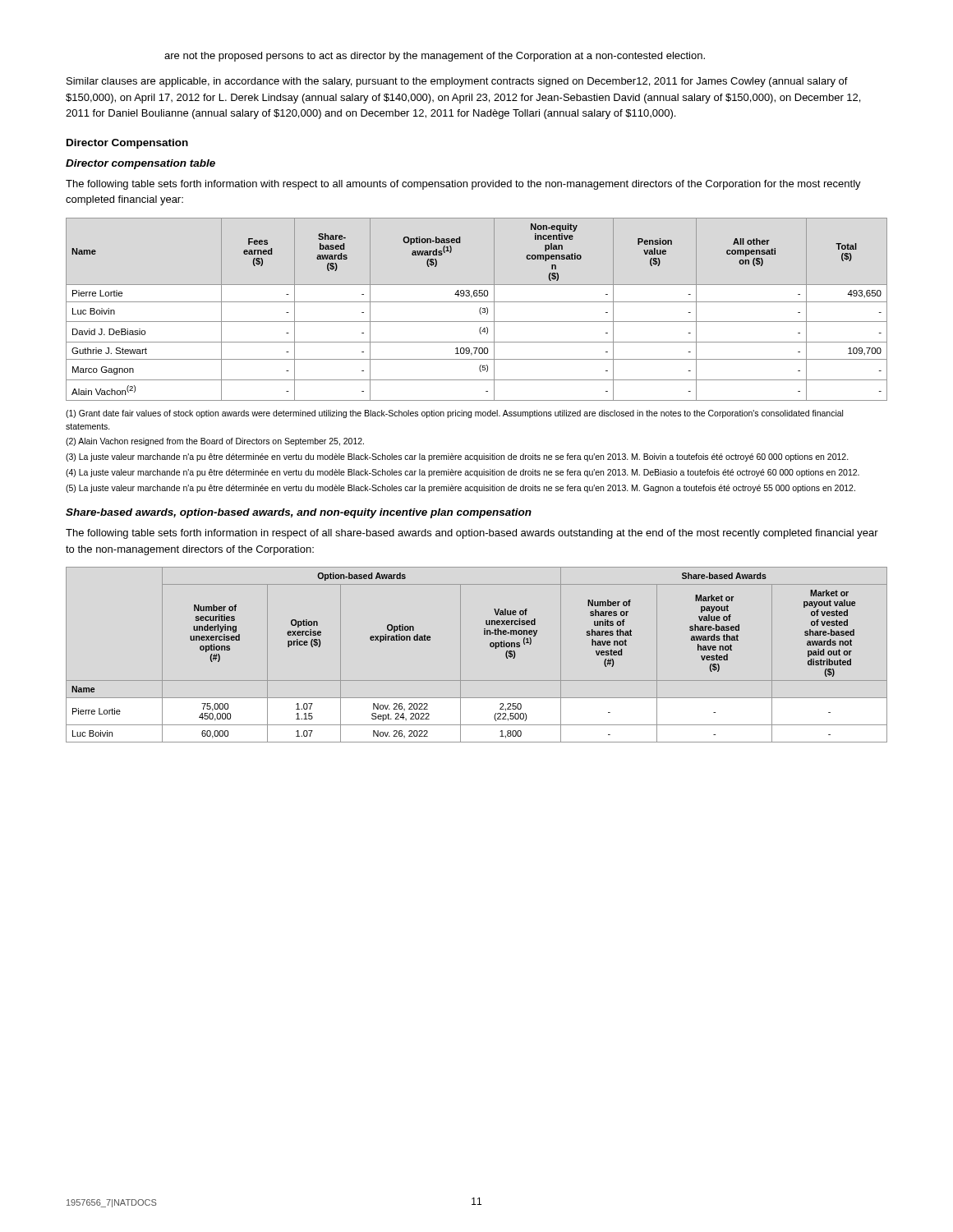
Task: Click on the text starting "Similar clauses are applicable, in"
Action: (x=476, y=97)
